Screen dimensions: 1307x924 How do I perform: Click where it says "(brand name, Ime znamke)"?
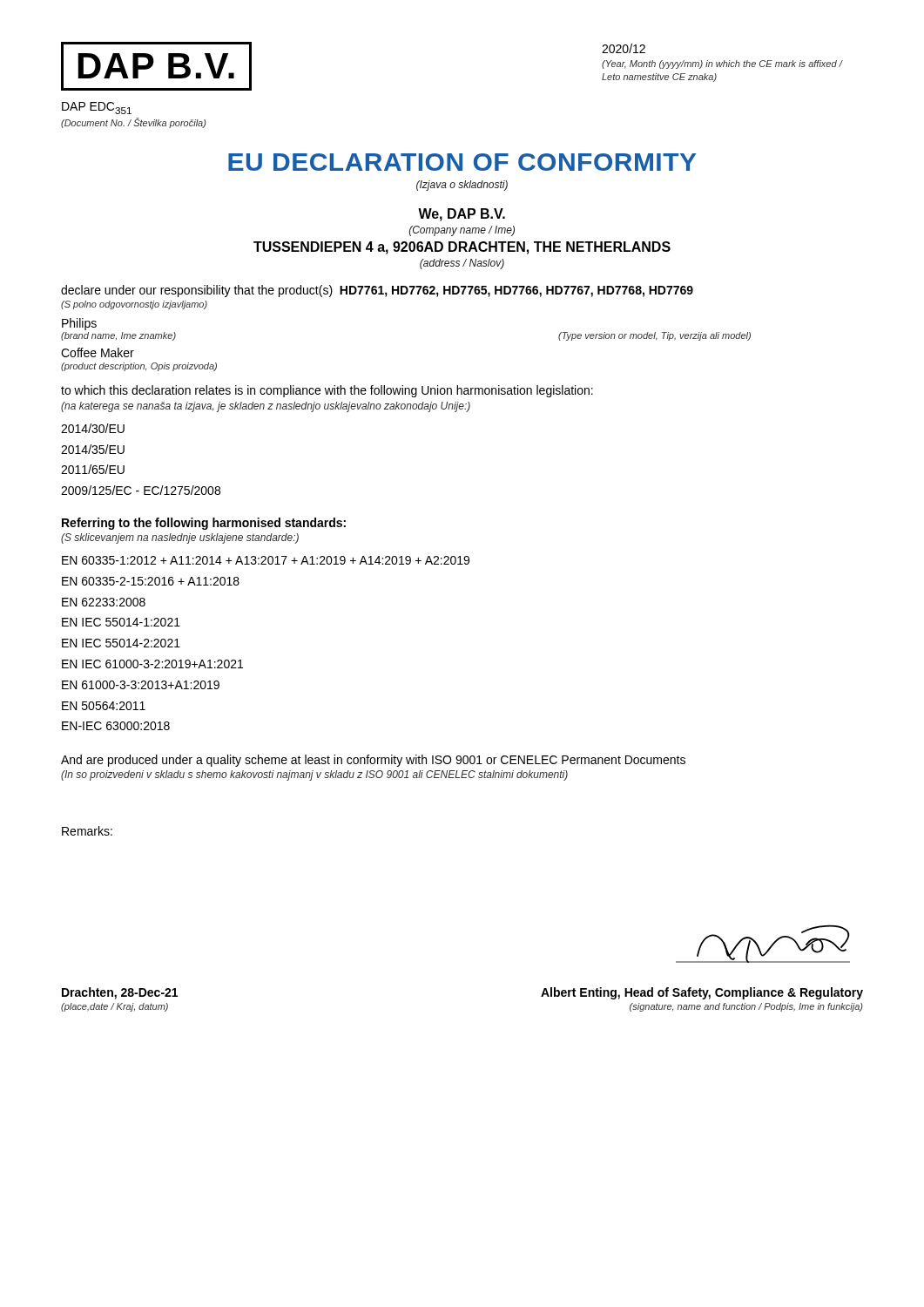click(x=118, y=335)
